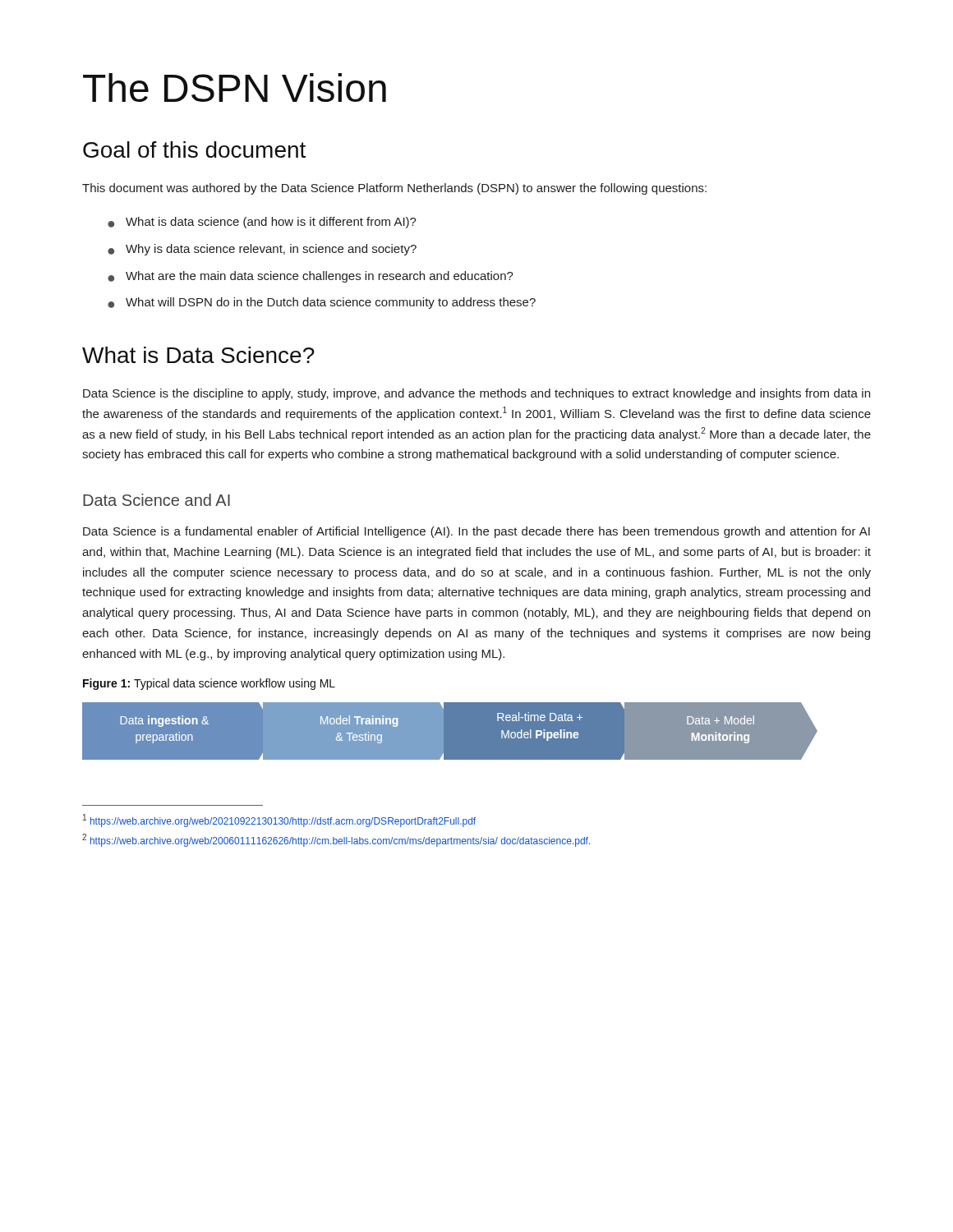Point to the text starting "The DSPN Vision"
Viewport: 953px width, 1232px height.
[235, 87]
